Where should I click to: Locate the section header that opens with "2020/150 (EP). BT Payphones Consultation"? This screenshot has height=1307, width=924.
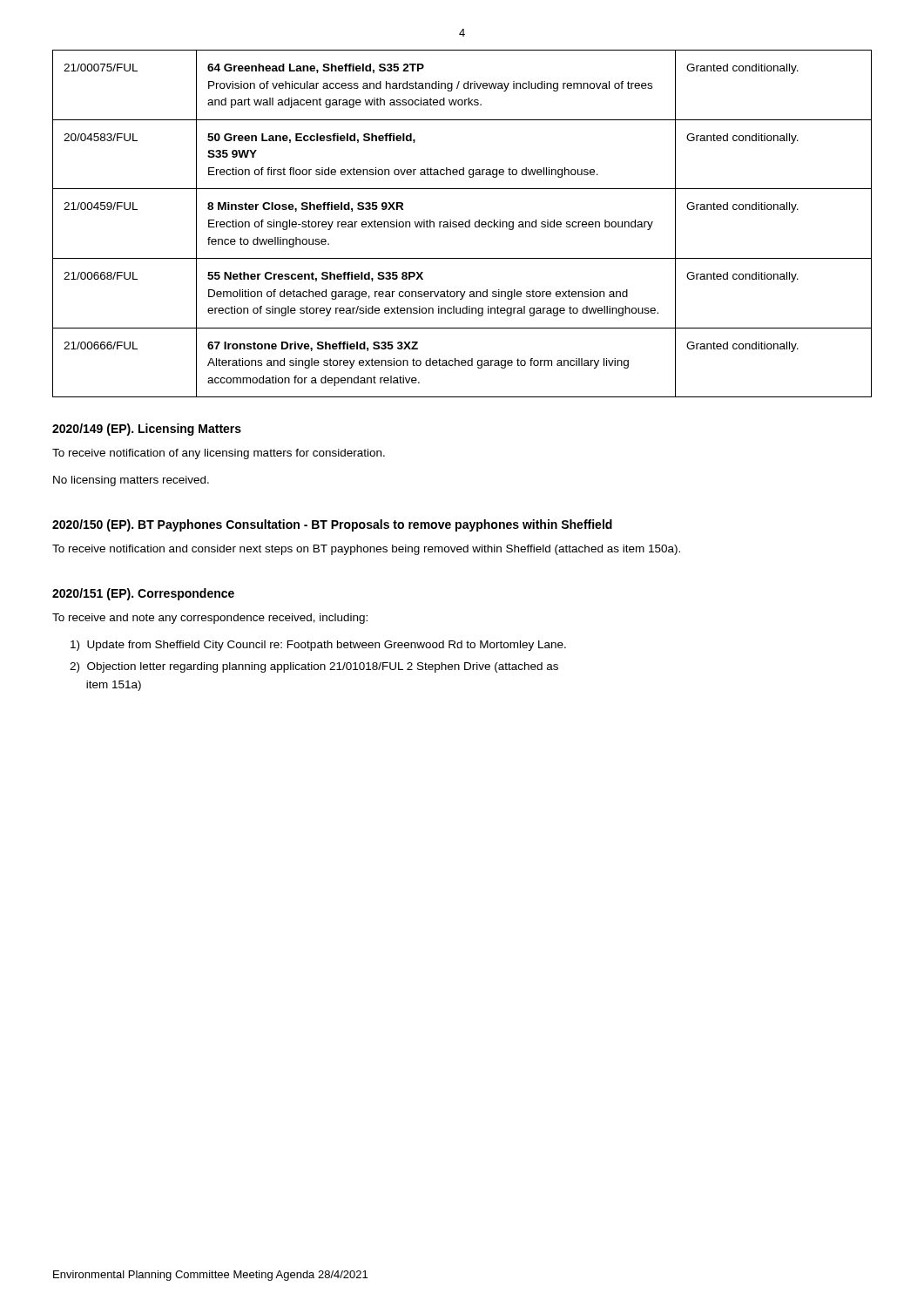(x=332, y=525)
